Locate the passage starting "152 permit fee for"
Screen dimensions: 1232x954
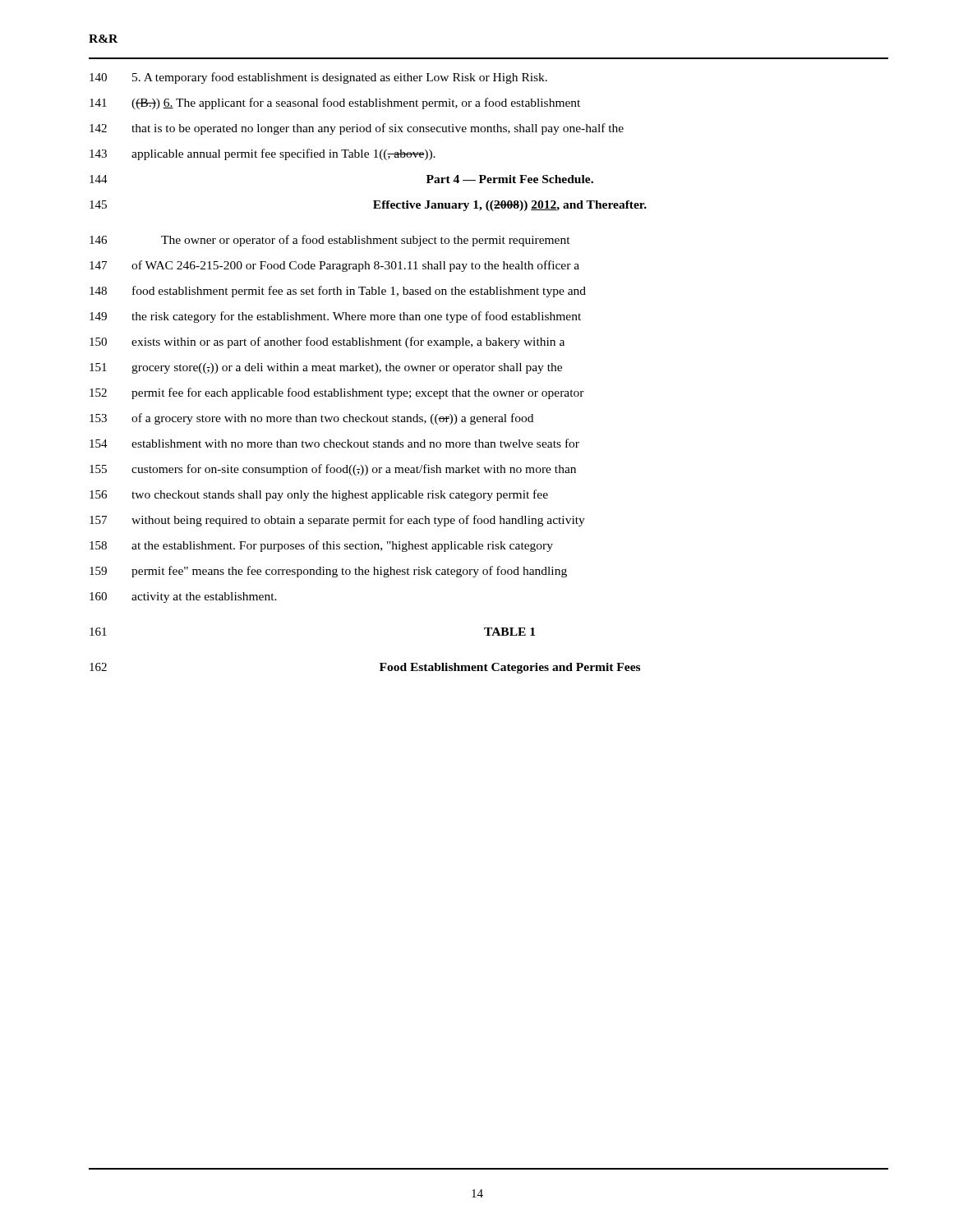(x=488, y=392)
